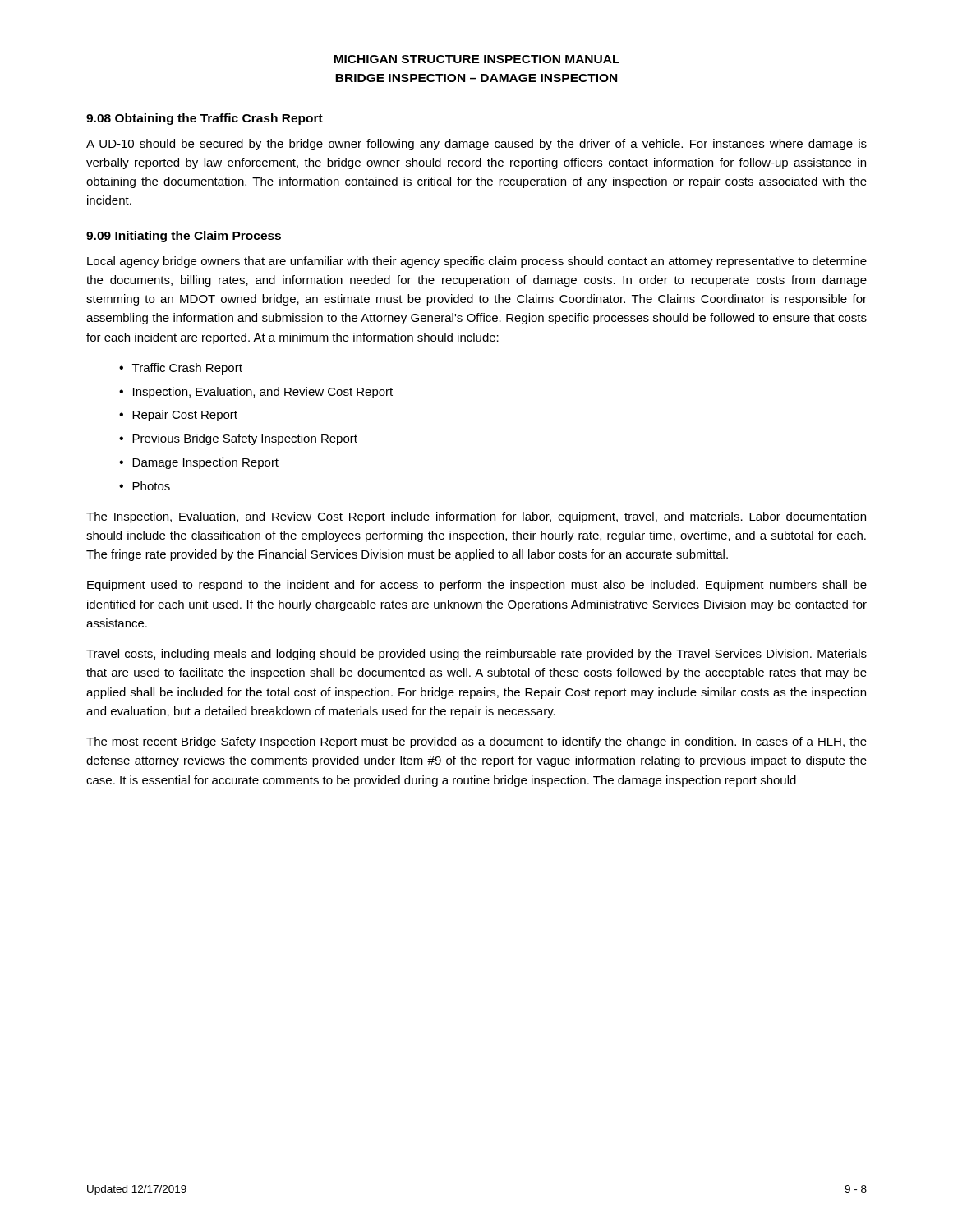
Task: Select the block starting "• Photos"
Action: tap(145, 486)
